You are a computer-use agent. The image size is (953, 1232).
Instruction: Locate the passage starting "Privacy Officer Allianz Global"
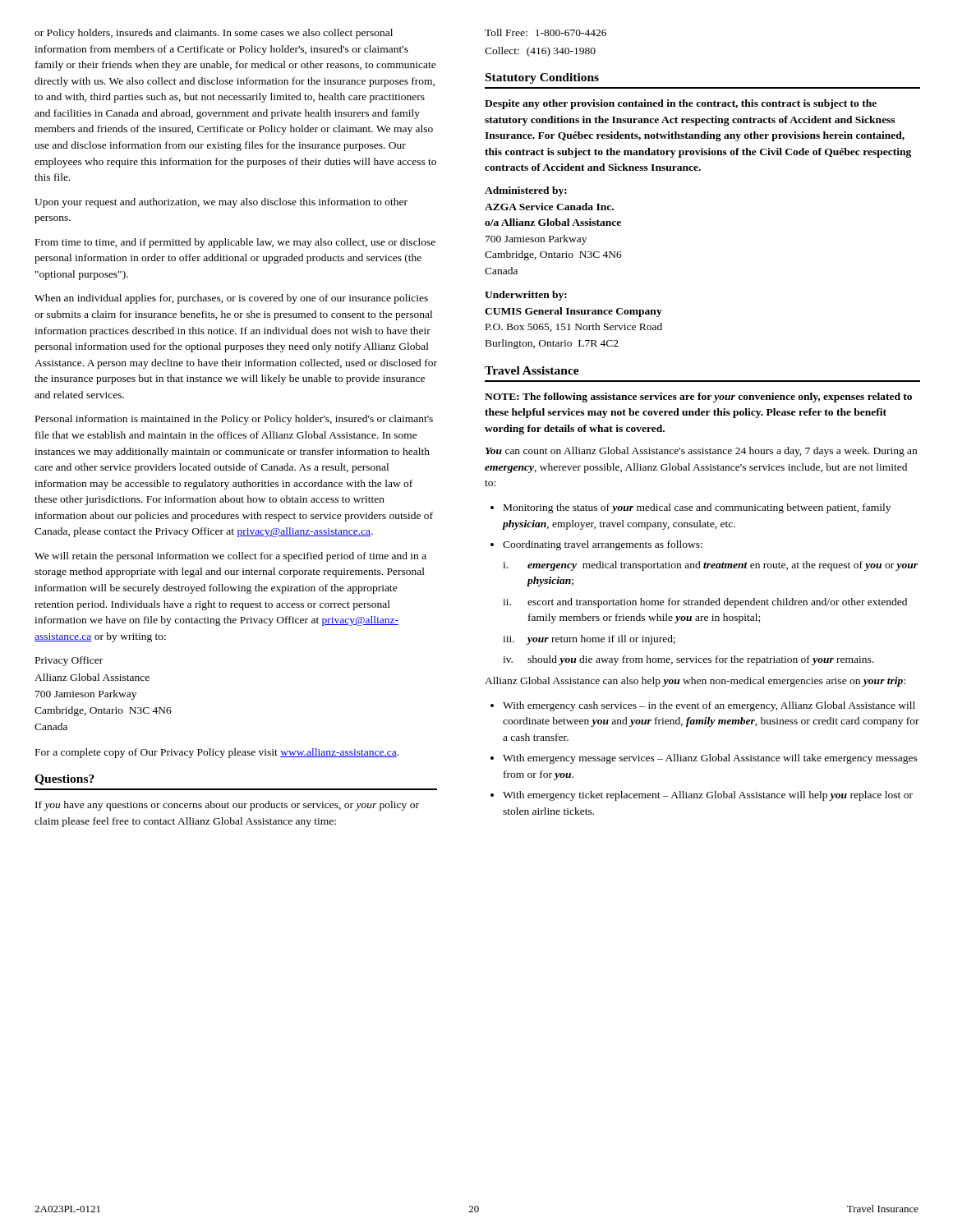point(103,693)
